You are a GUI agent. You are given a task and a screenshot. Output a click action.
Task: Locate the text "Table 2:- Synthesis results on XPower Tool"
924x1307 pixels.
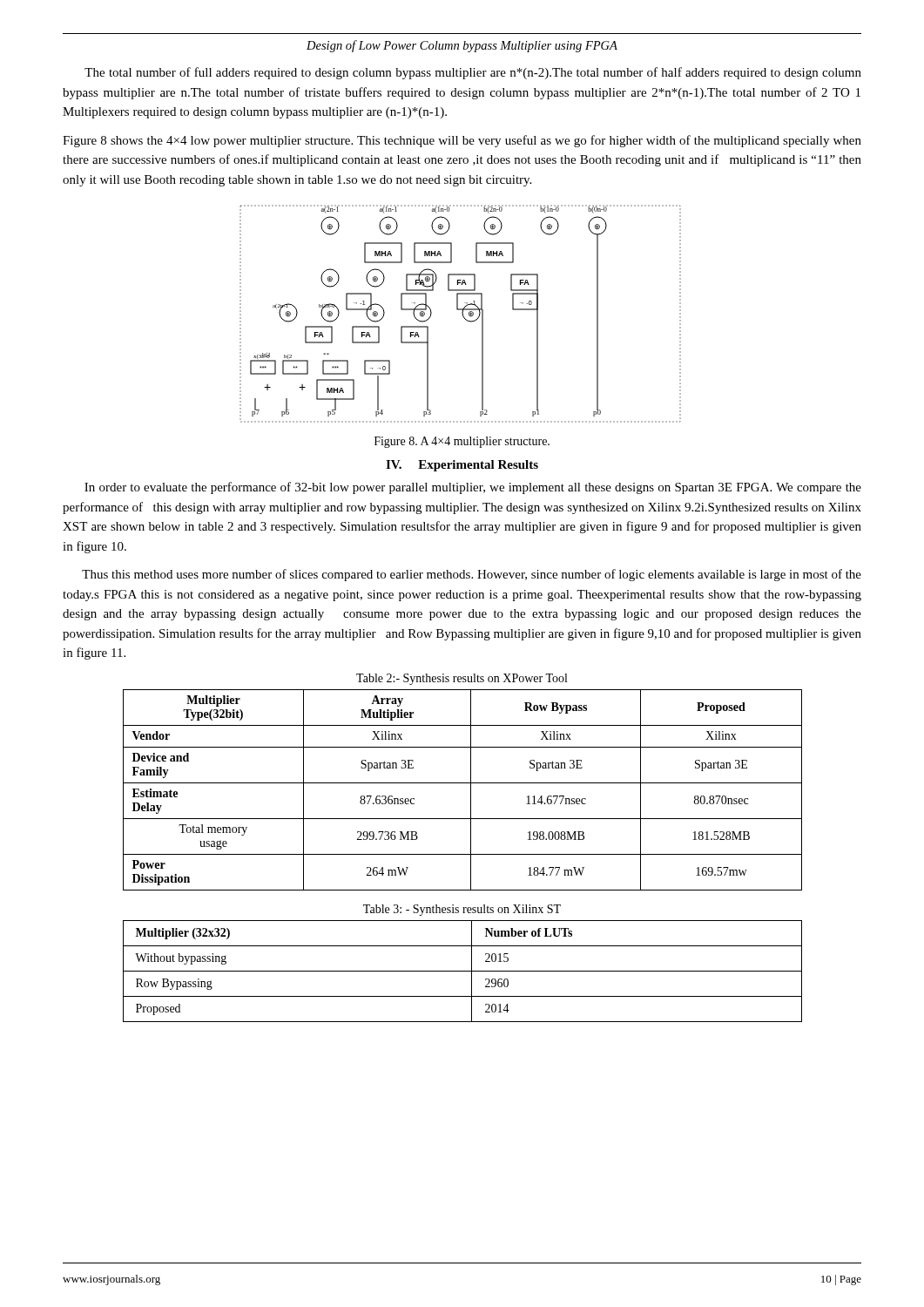[462, 678]
